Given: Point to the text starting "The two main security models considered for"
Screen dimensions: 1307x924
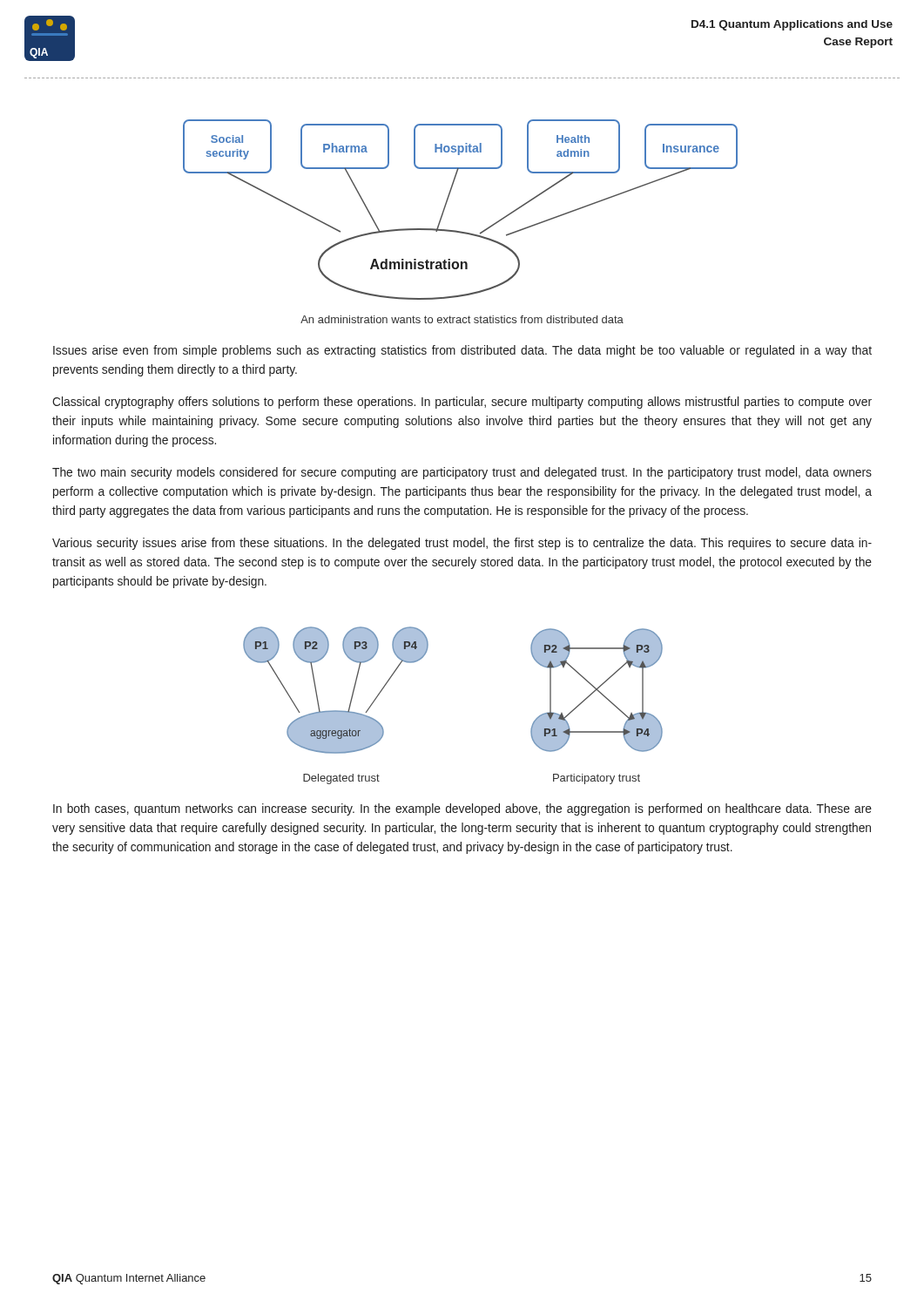Looking at the screenshot, I should [x=462, y=492].
